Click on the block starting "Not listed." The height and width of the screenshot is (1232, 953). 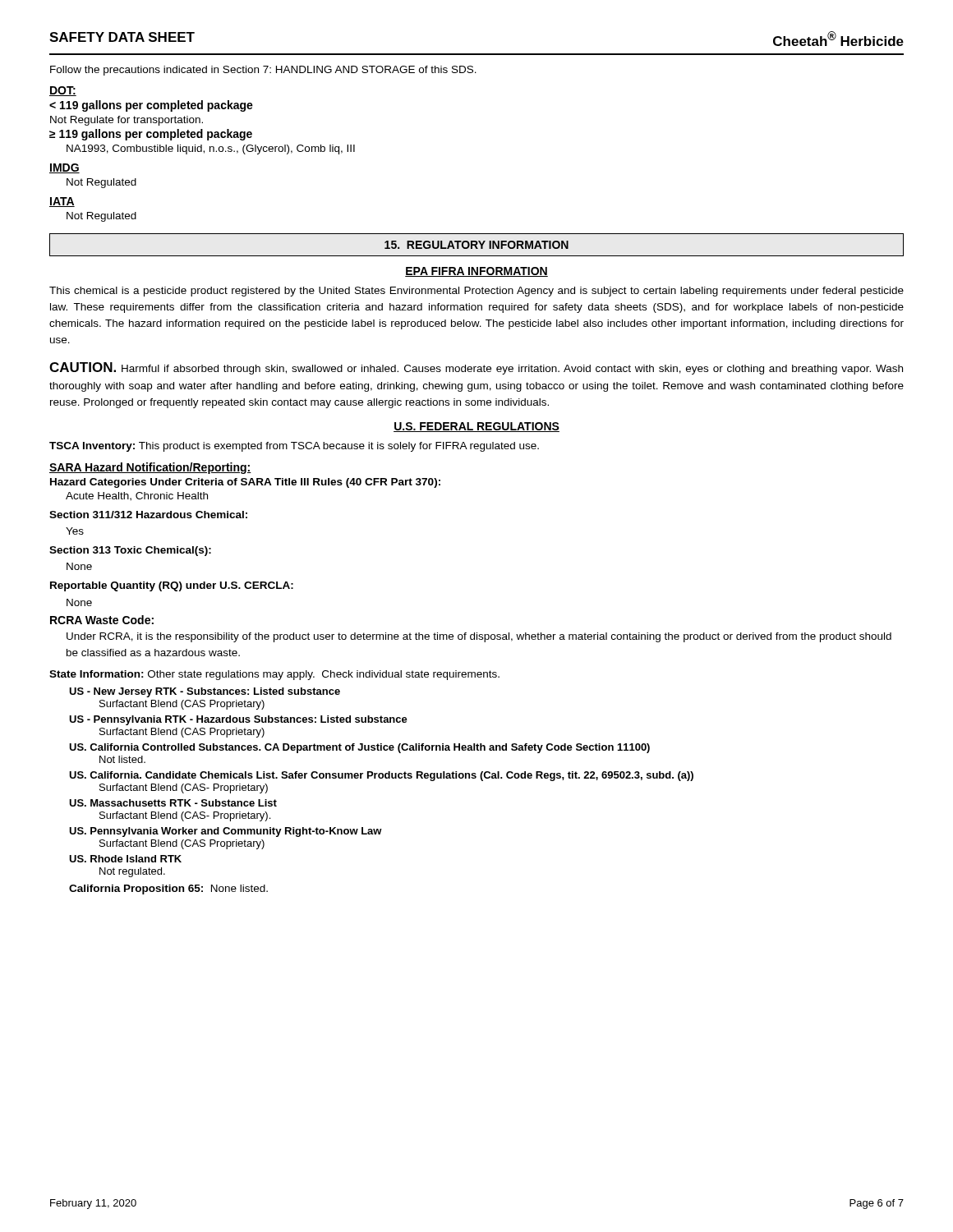click(x=122, y=759)
